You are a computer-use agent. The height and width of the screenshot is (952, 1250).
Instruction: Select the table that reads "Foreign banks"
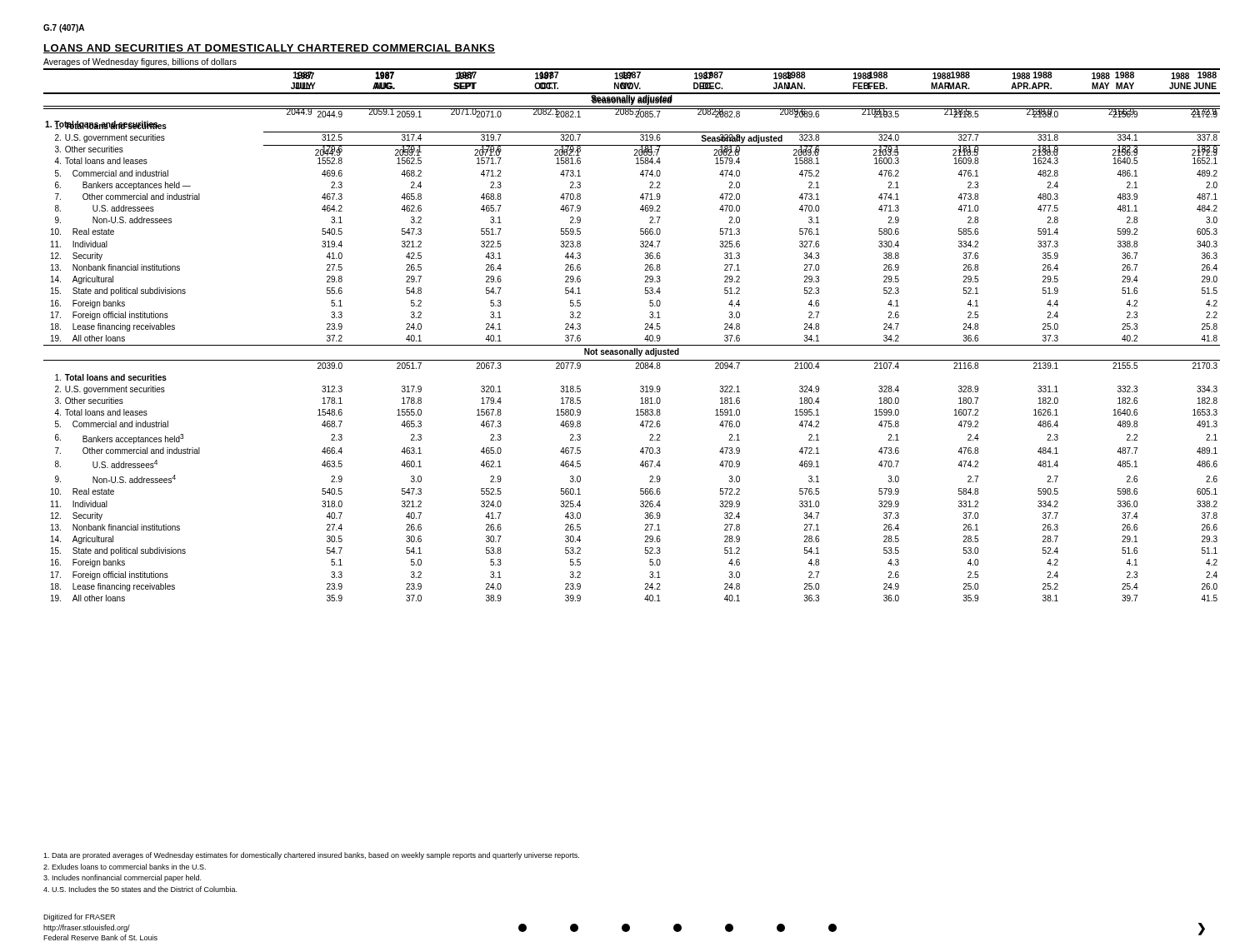point(632,337)
